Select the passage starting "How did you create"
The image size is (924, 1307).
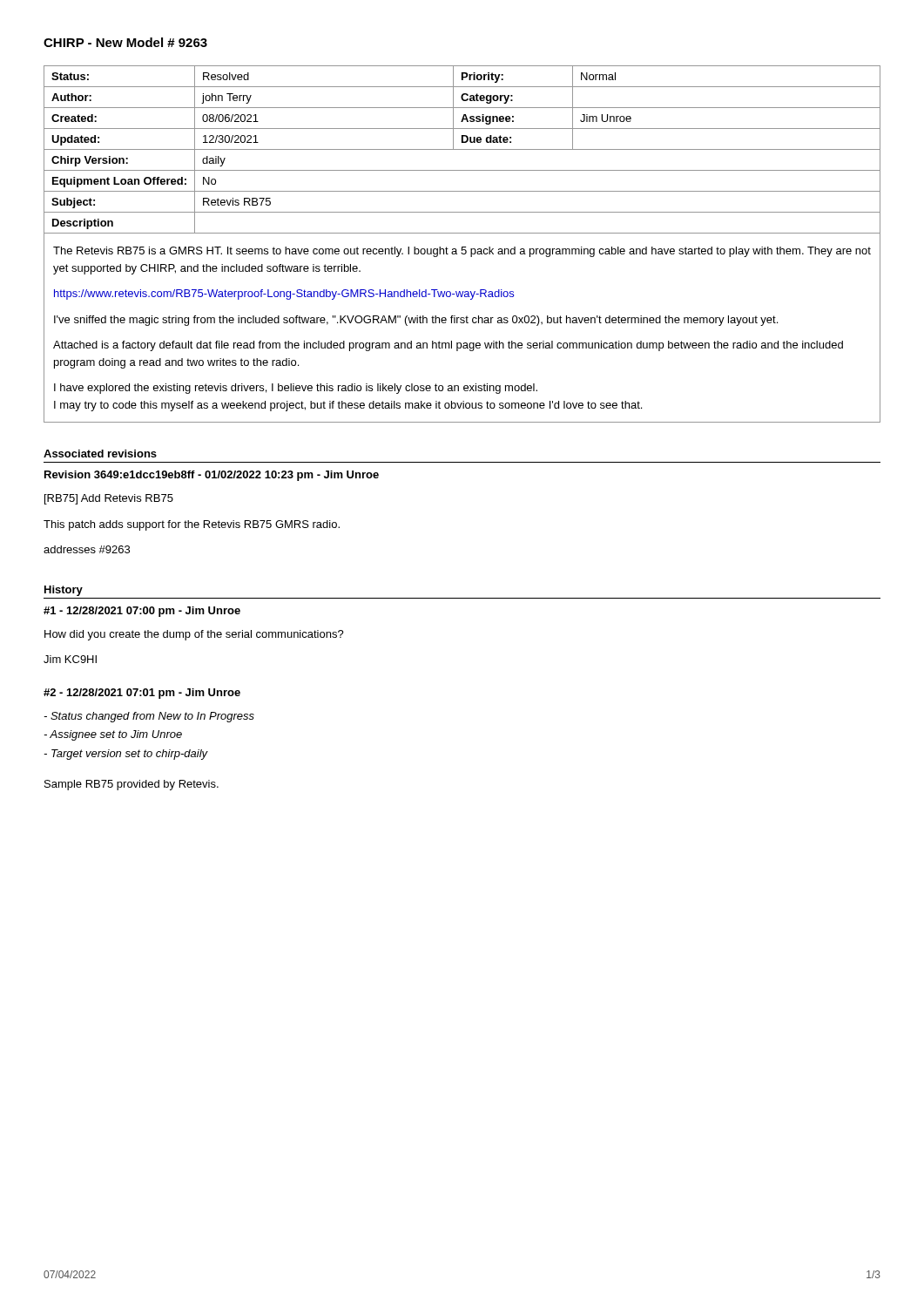tap(194, 634)
